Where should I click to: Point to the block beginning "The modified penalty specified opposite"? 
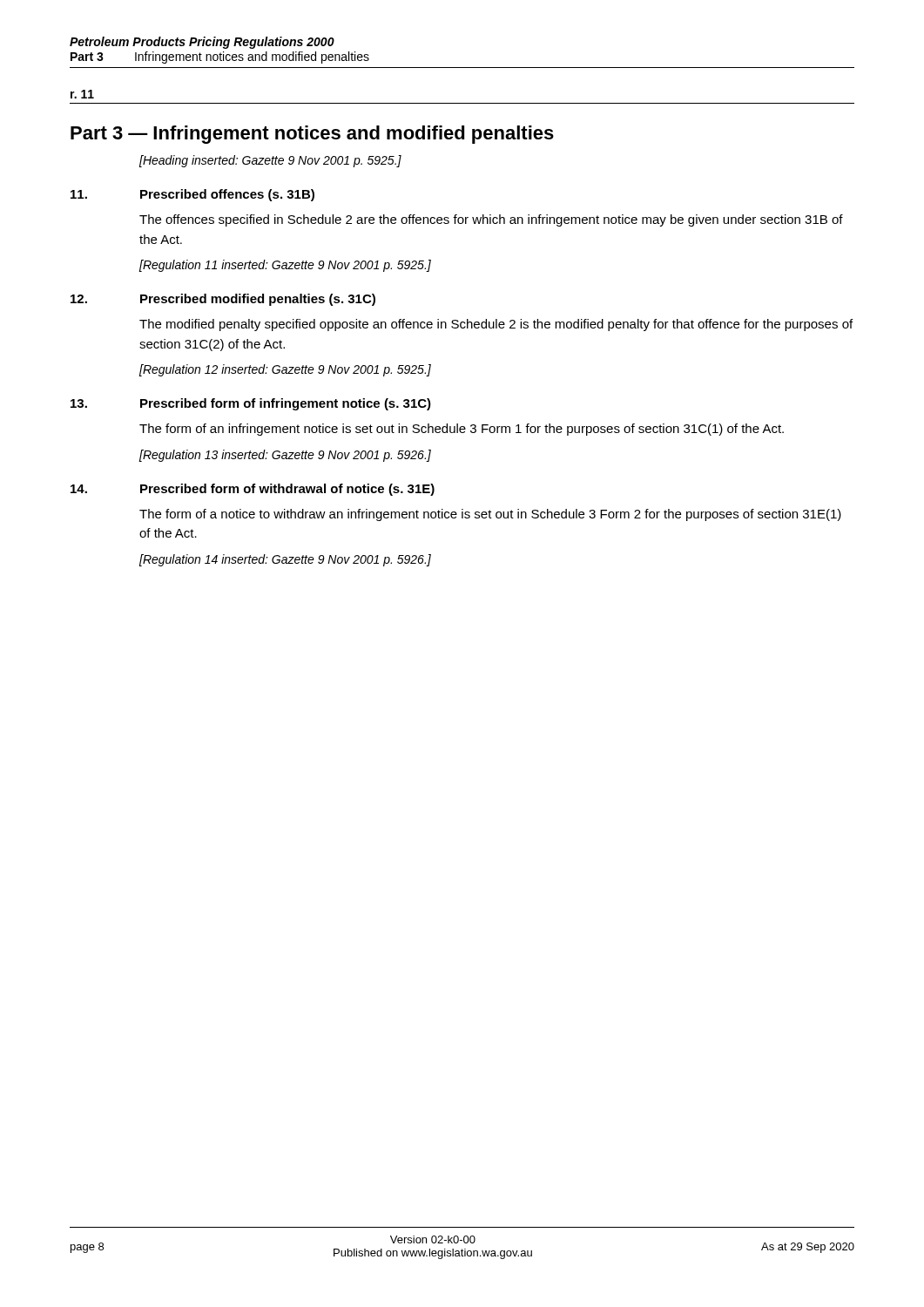pyautogui.click(x=496, y=333)
